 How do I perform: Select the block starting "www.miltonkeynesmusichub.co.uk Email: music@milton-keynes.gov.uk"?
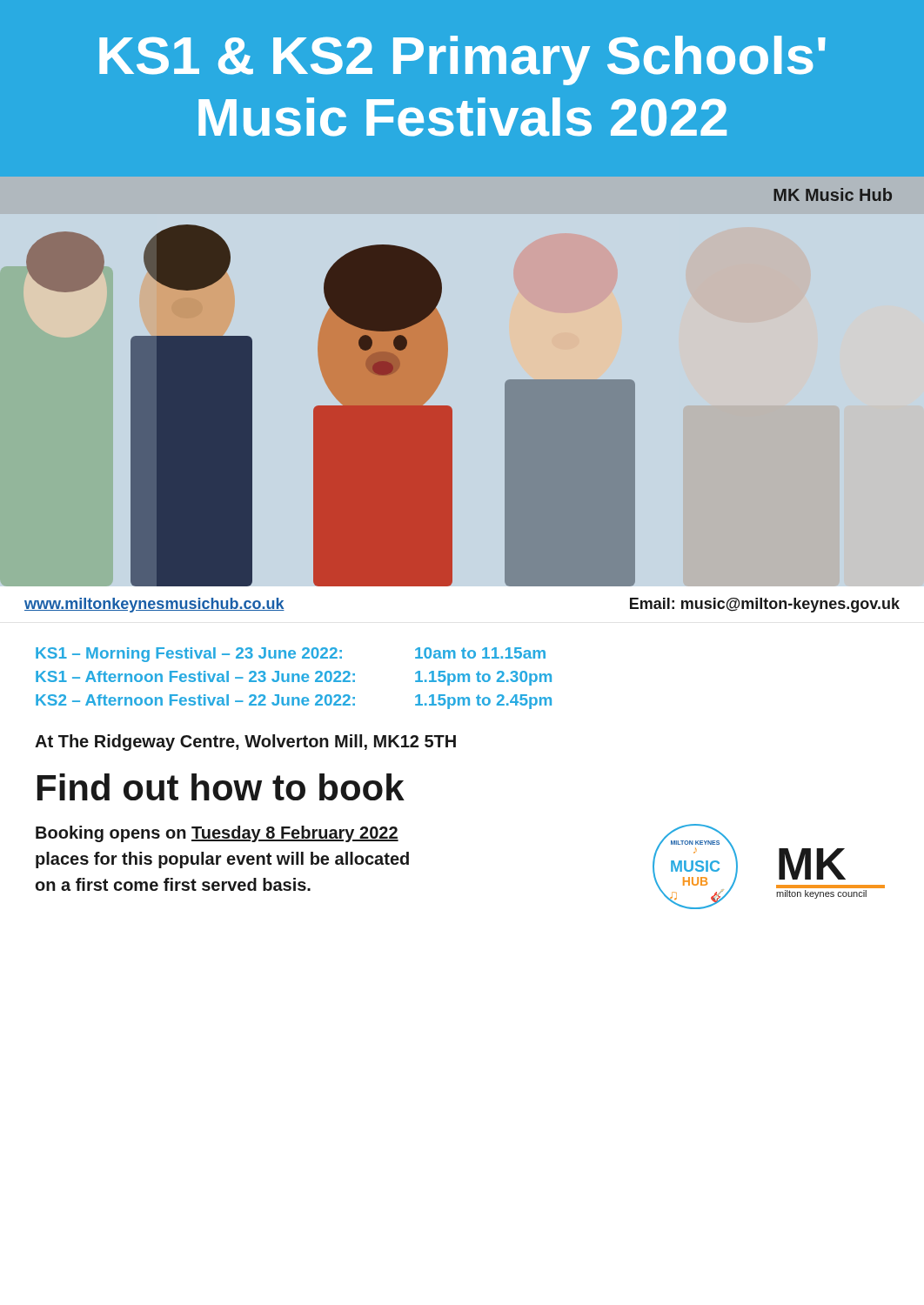pos(154,605)
